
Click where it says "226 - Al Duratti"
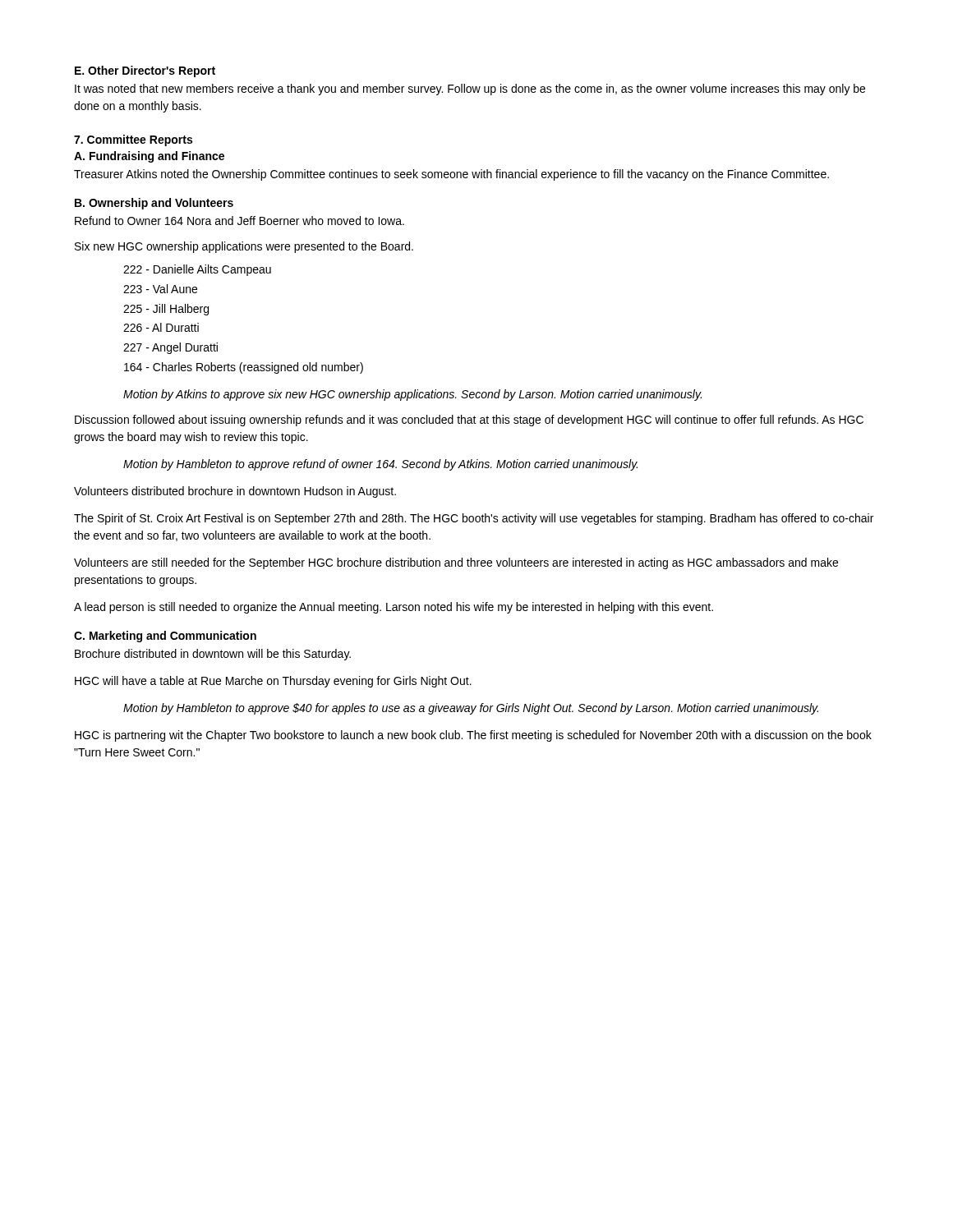161,328
